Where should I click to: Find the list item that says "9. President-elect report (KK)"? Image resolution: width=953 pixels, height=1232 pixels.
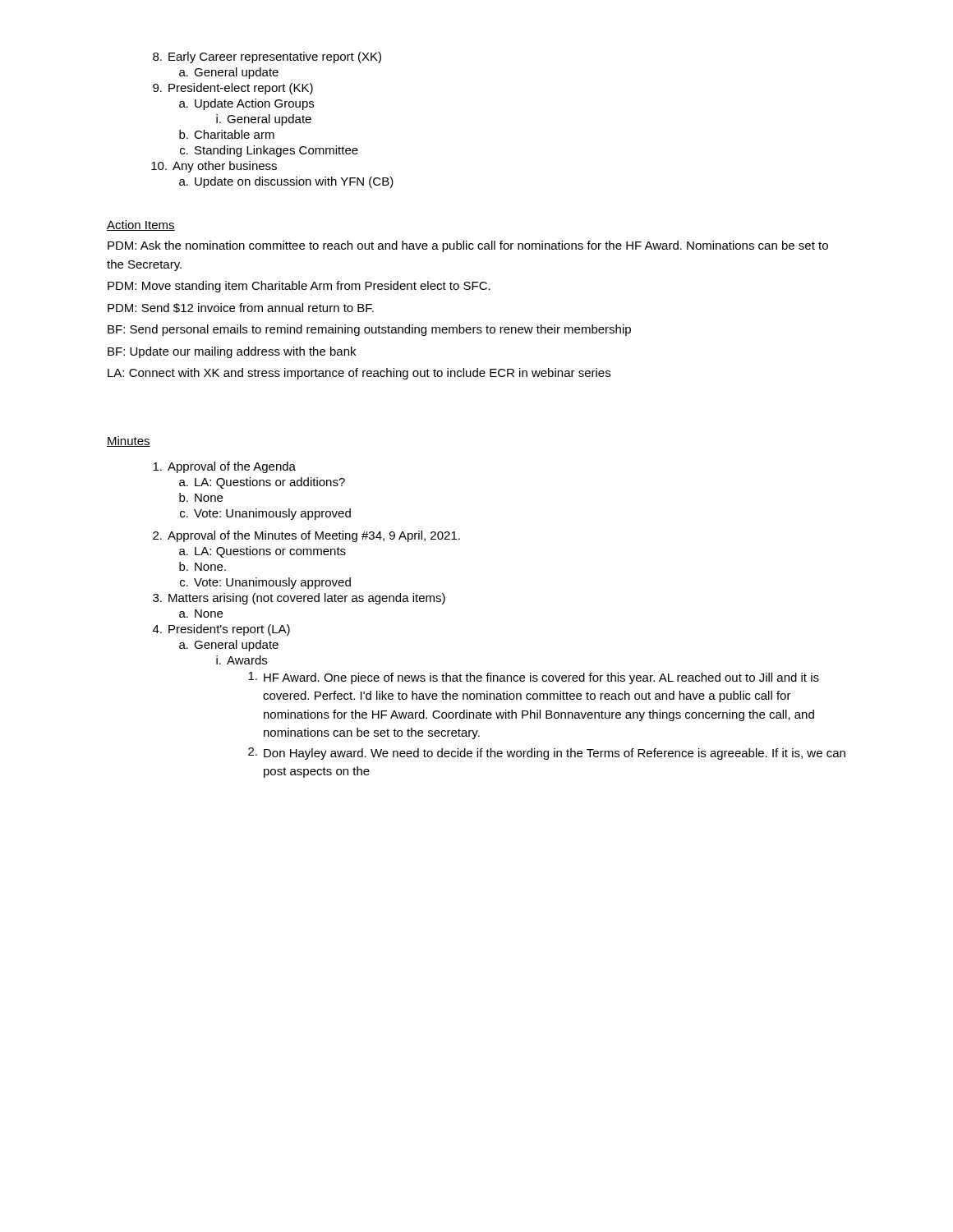(233, 89)
